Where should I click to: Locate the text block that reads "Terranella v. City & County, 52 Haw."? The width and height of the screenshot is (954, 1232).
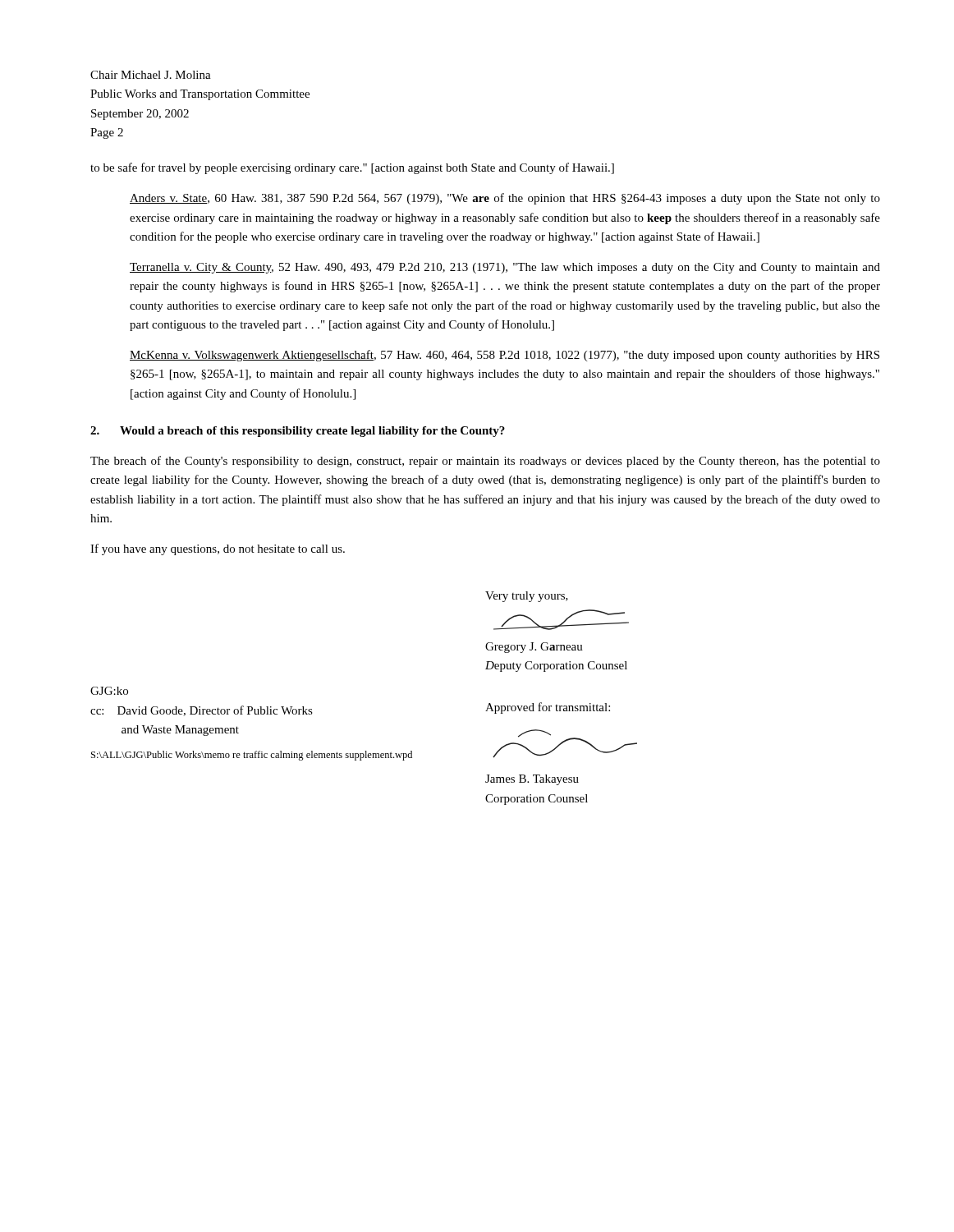[505, 296]
